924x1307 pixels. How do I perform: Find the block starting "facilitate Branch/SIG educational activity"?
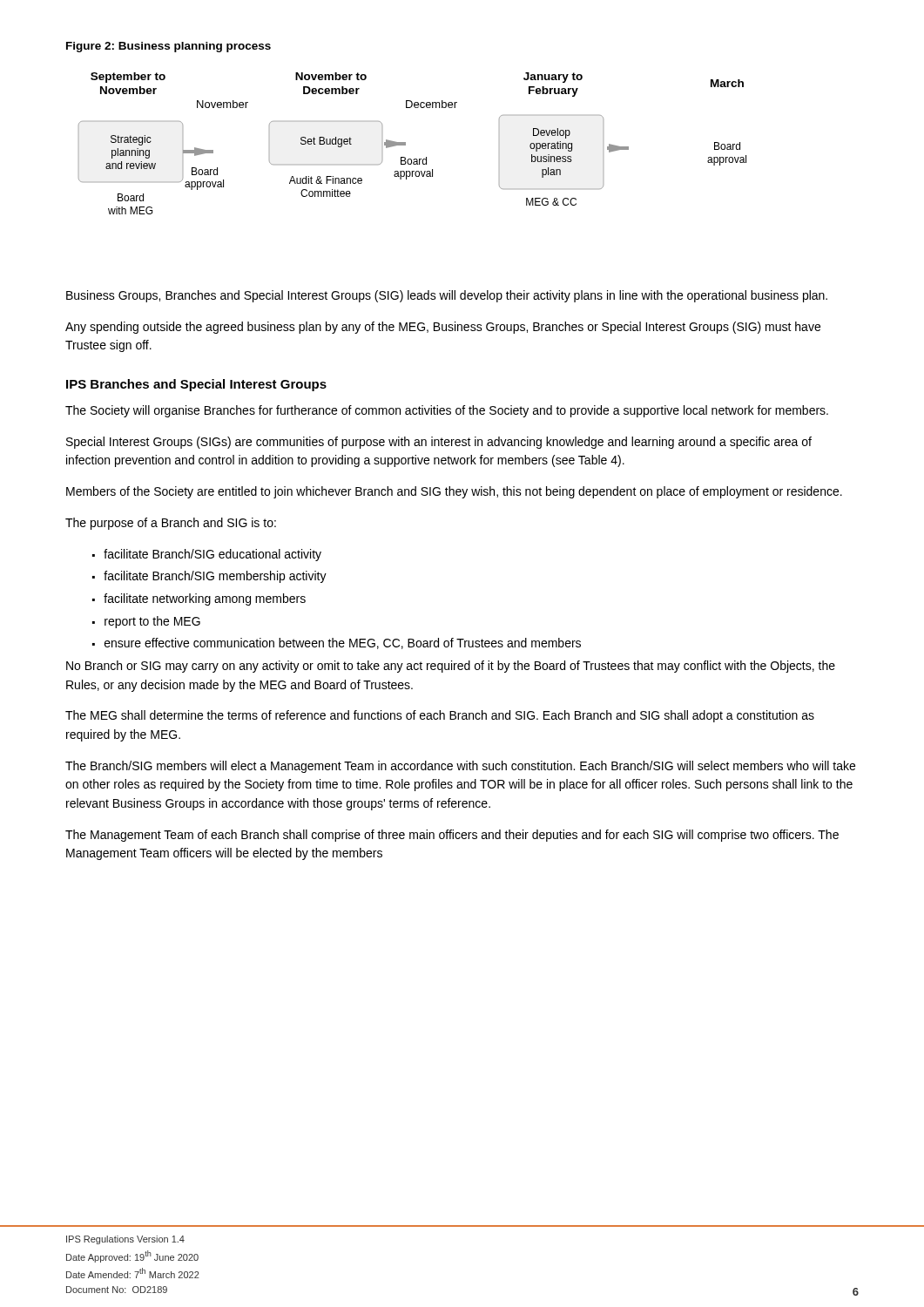tap(213, 554)
